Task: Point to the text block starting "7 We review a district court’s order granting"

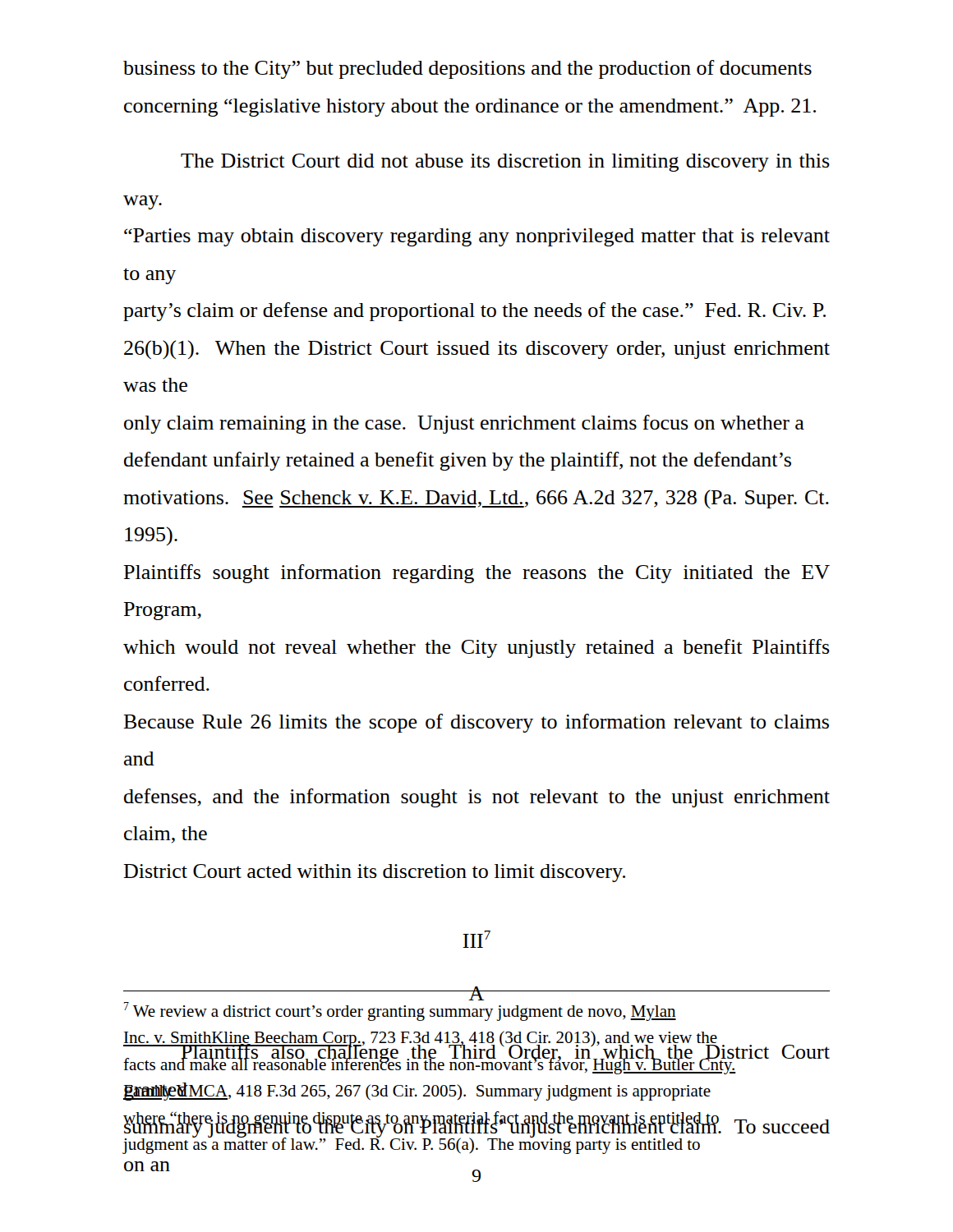Action: coord(476,1078)
